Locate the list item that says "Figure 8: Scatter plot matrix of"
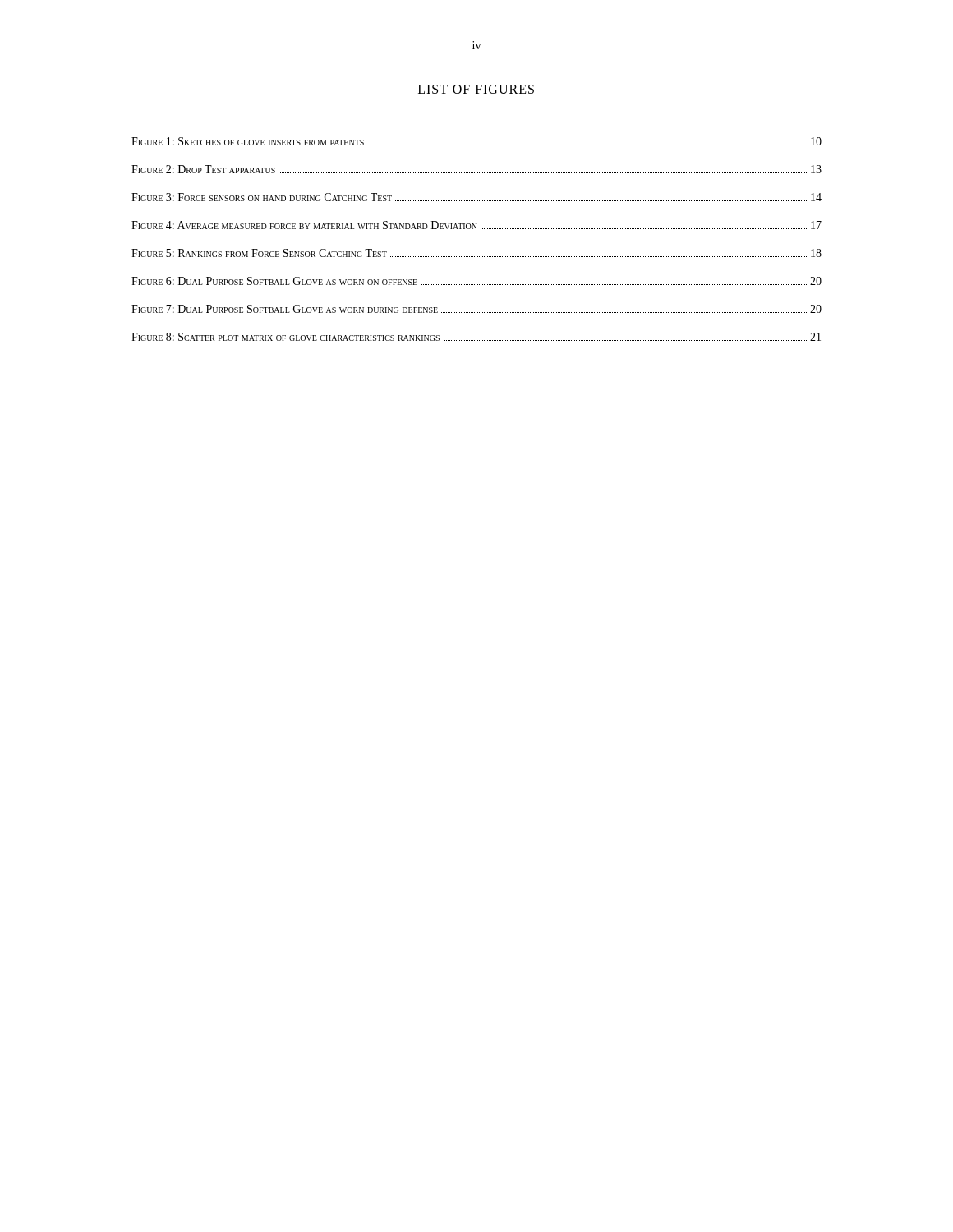Screen dimensions: 1232x953 [476, 338]
